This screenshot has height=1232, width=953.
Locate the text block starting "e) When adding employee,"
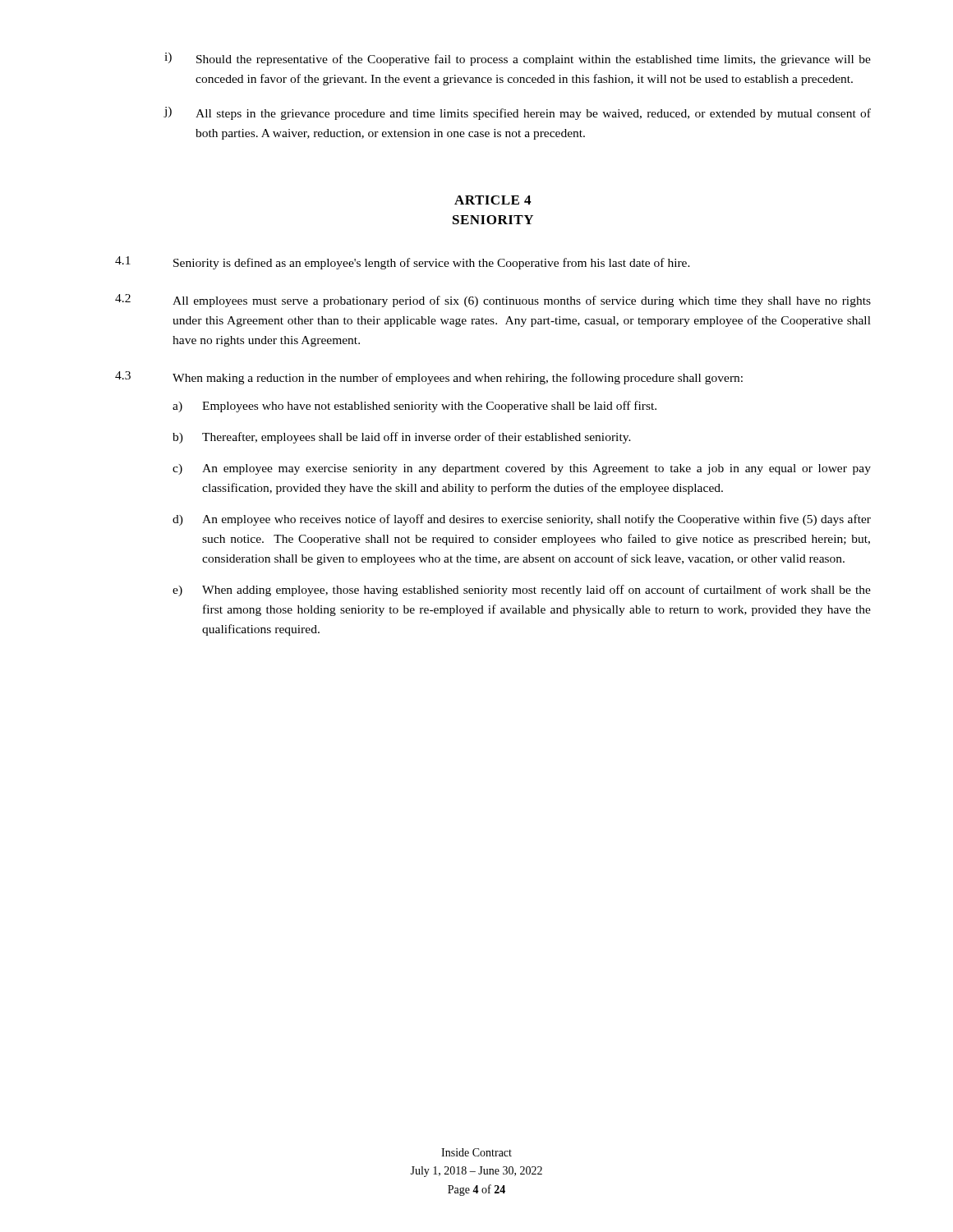pyautogui.click(x=522, y=610)
